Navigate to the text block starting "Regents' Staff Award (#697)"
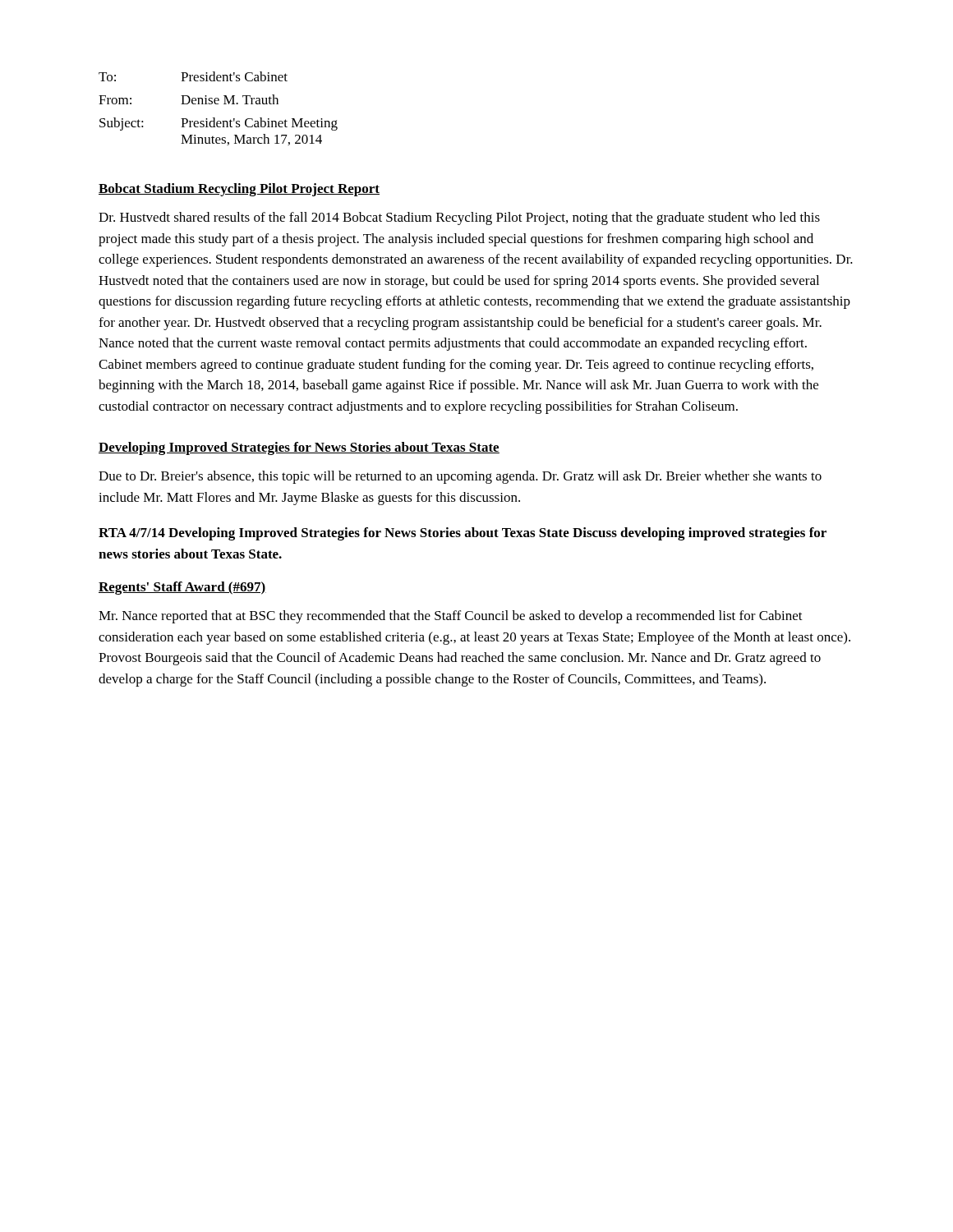 [x=182, y=587]
